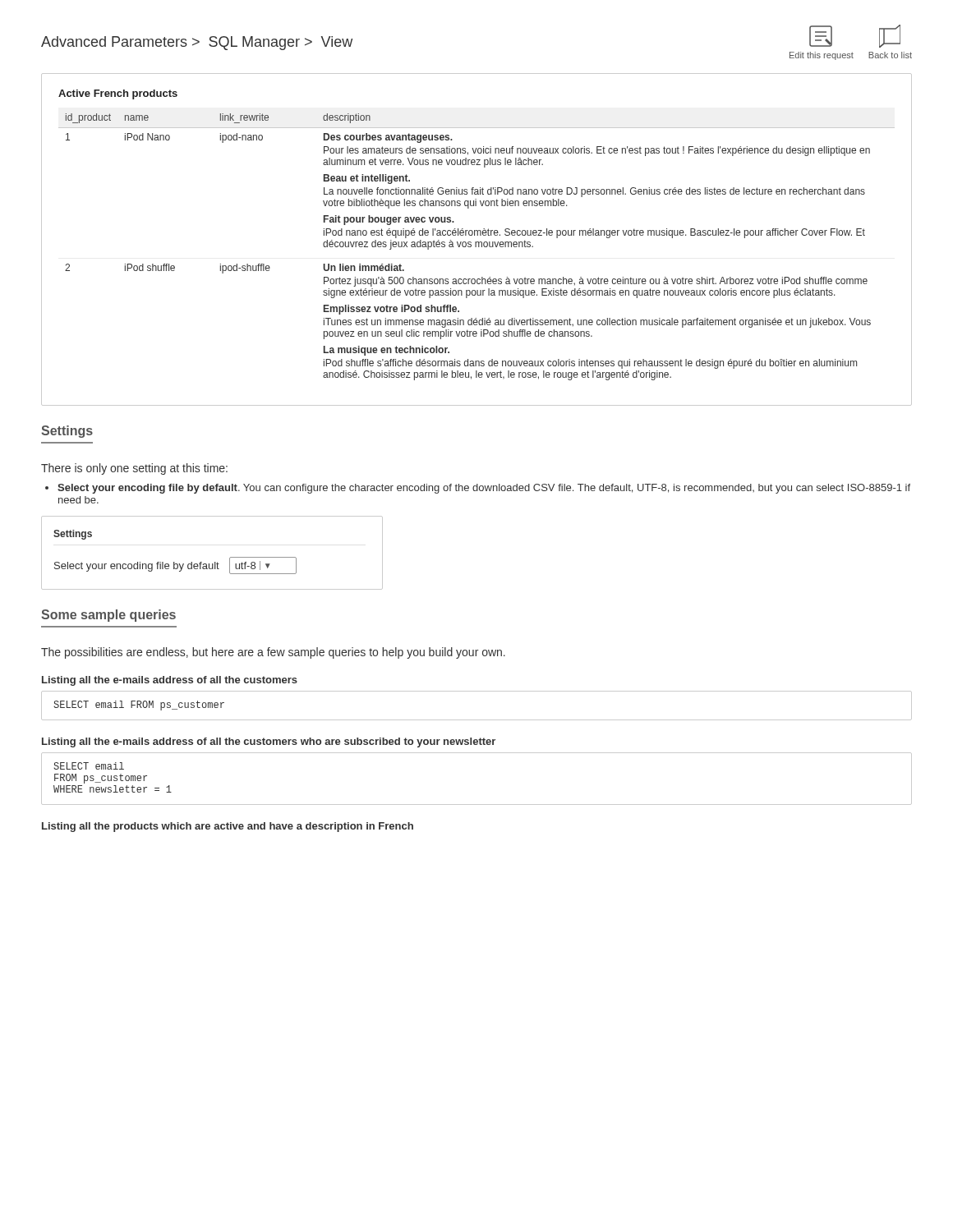Screen dimensions: 1232x953
Task: Locate the screenshot
Action: tap(212, 553)
